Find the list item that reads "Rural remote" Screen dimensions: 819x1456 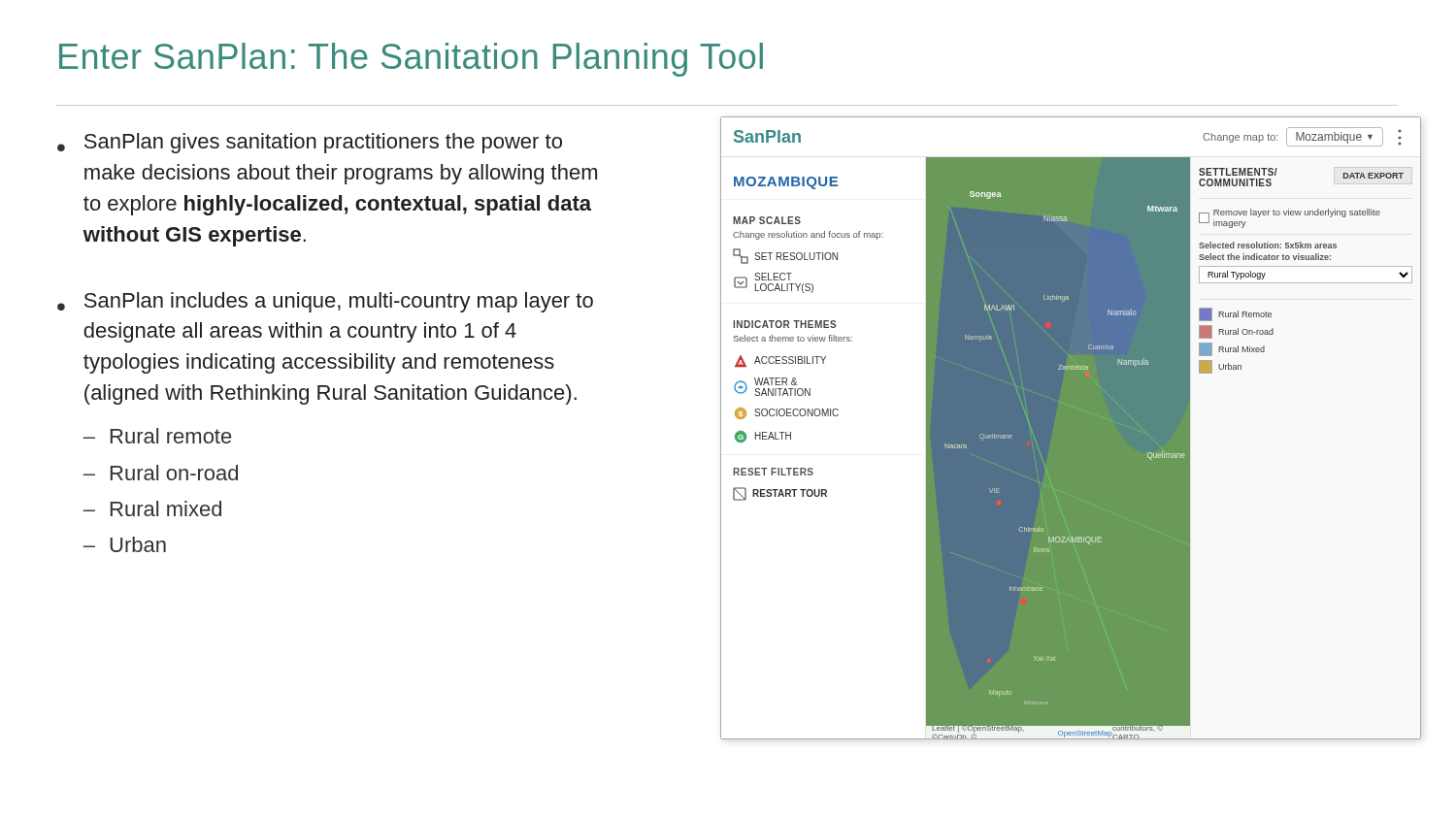[170, 436]
